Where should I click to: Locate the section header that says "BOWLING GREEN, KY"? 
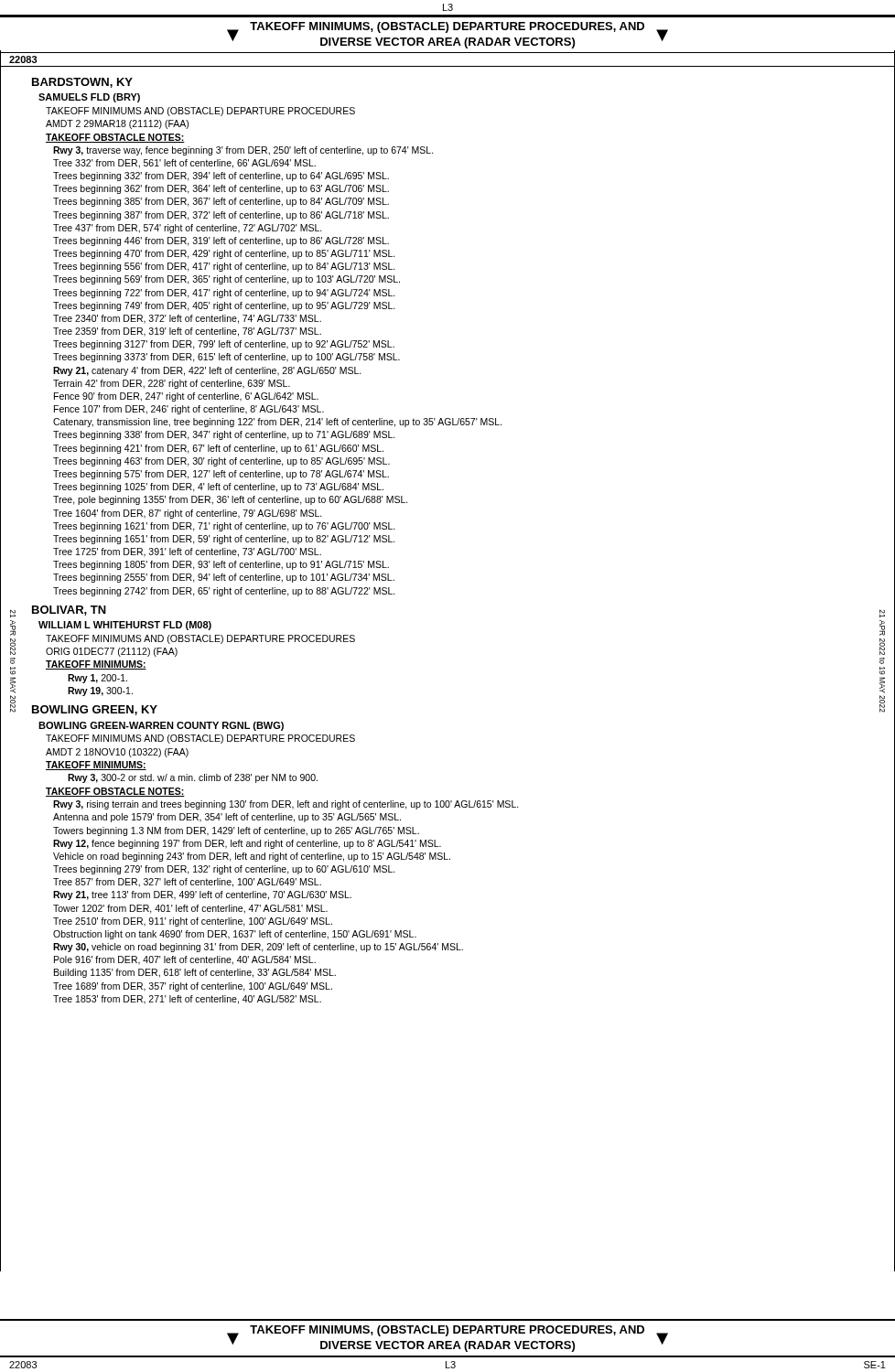pyautogui.click(x=94, y=709)
